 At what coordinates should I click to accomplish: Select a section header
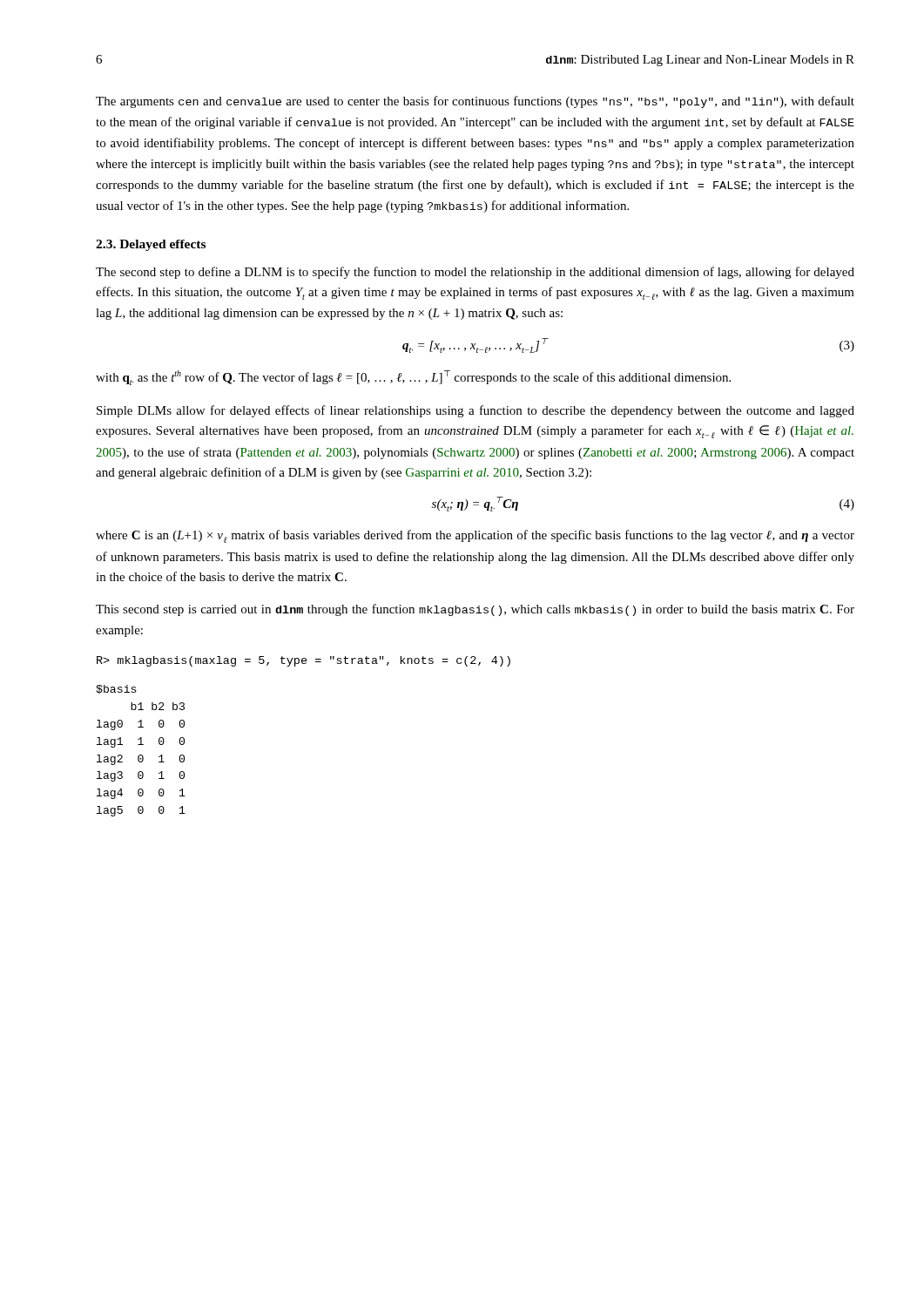(151, 243)
